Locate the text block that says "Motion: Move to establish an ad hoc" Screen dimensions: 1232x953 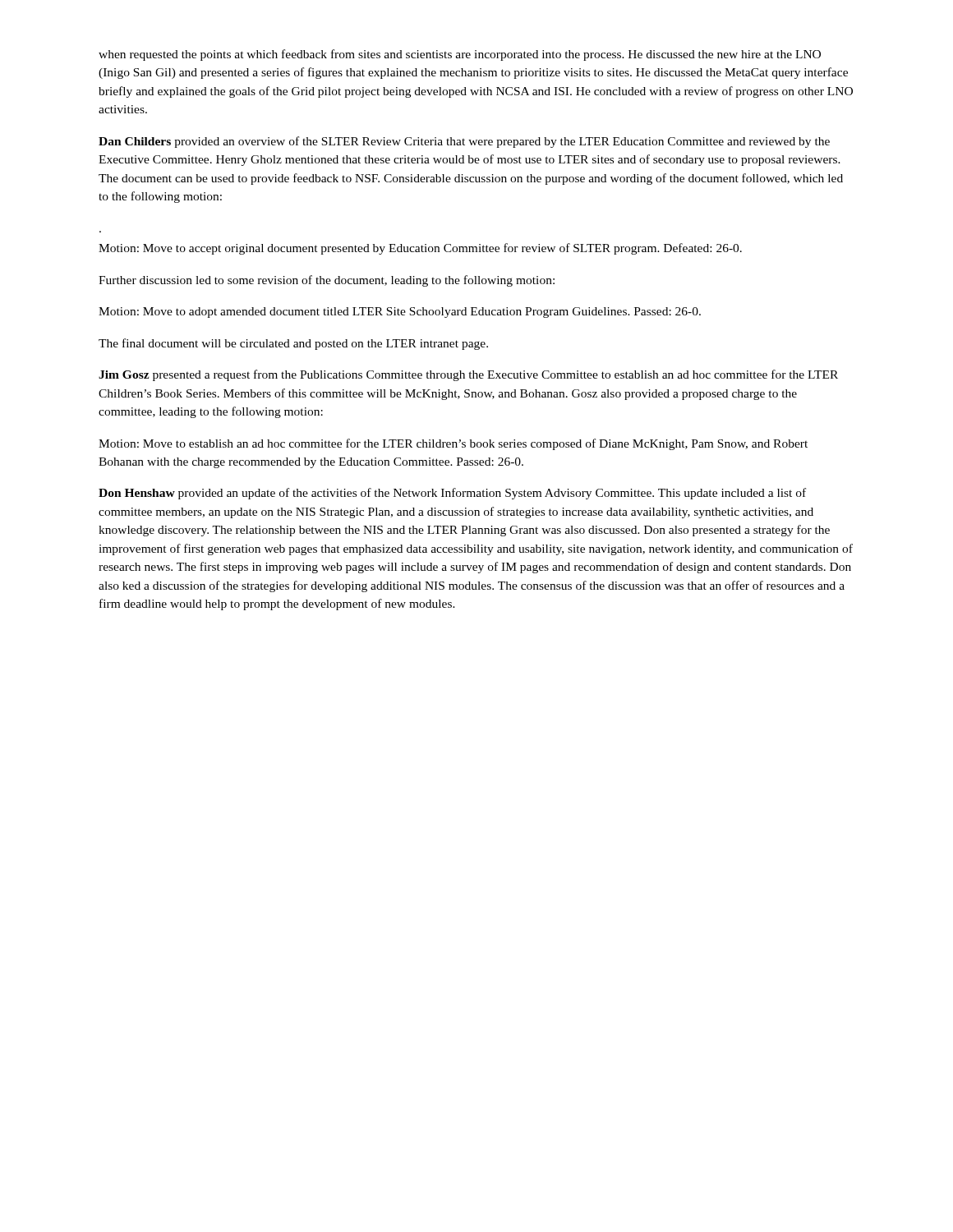tap(453, 452)
